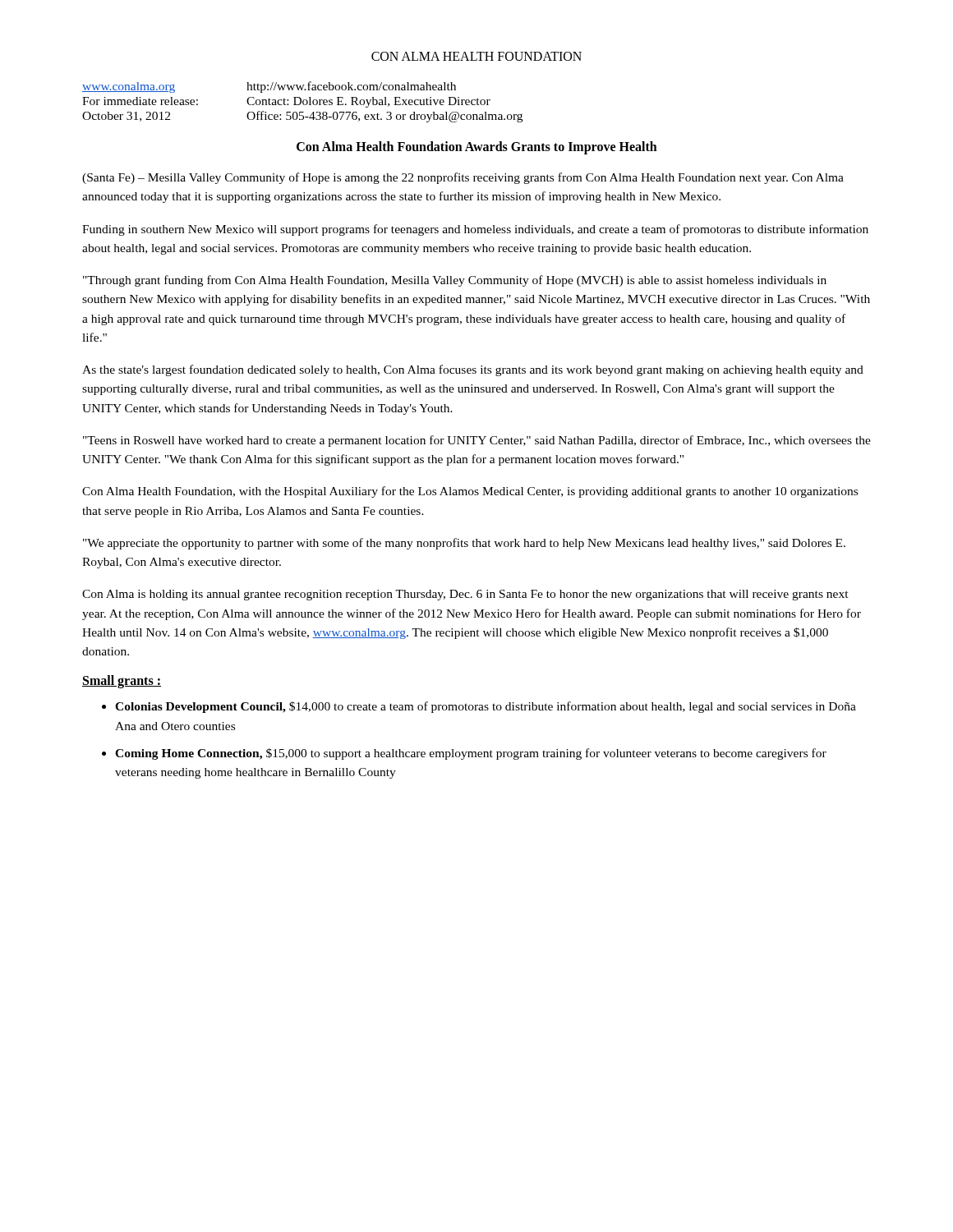Locate the list item that reads "Colonias Development Council, $14,000 to create"
The width and height of the screenshot is (953, 1232).
(x=485, y=716)
